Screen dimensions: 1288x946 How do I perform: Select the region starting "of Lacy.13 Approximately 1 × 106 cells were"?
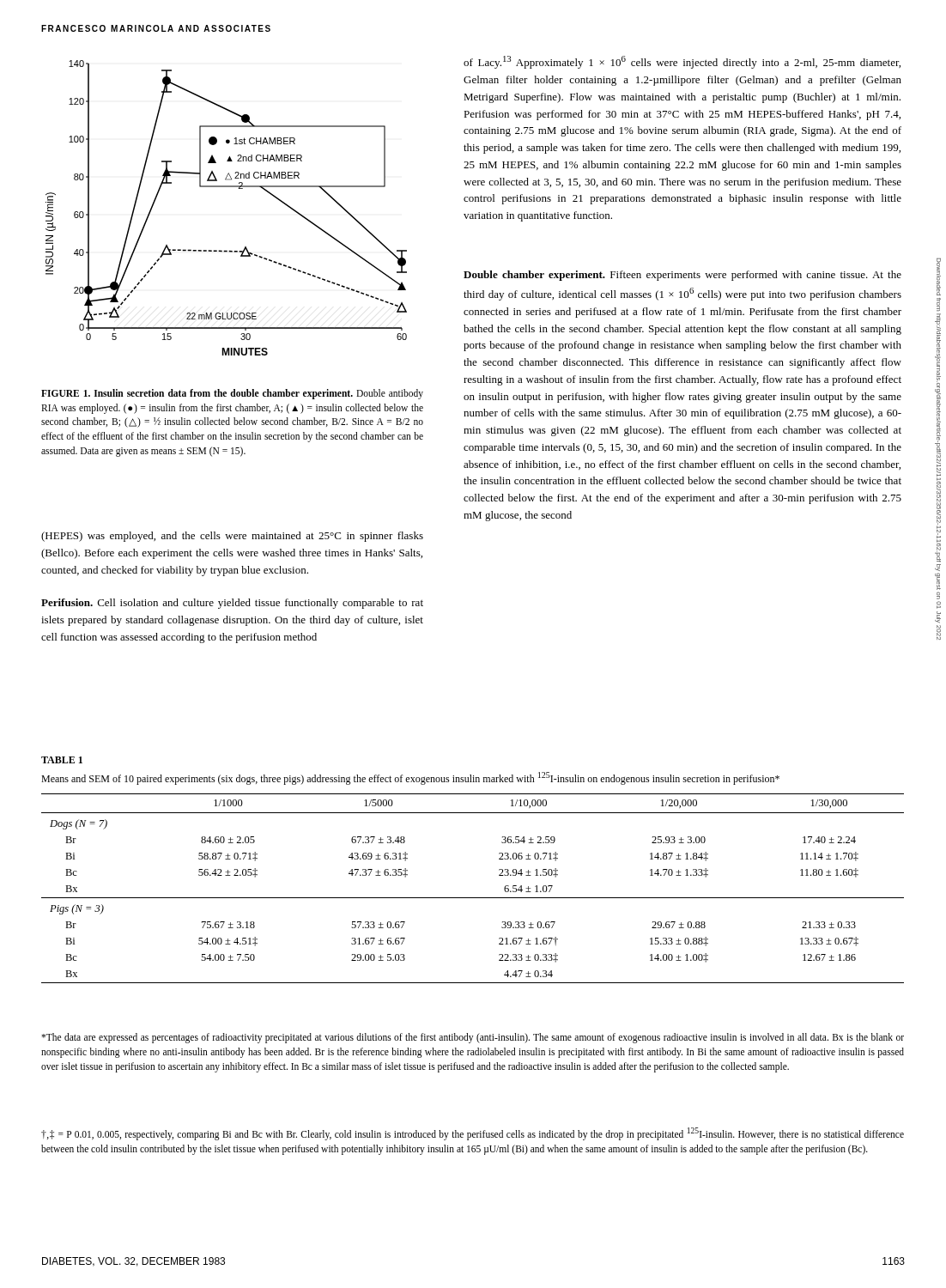pos(682,137)
